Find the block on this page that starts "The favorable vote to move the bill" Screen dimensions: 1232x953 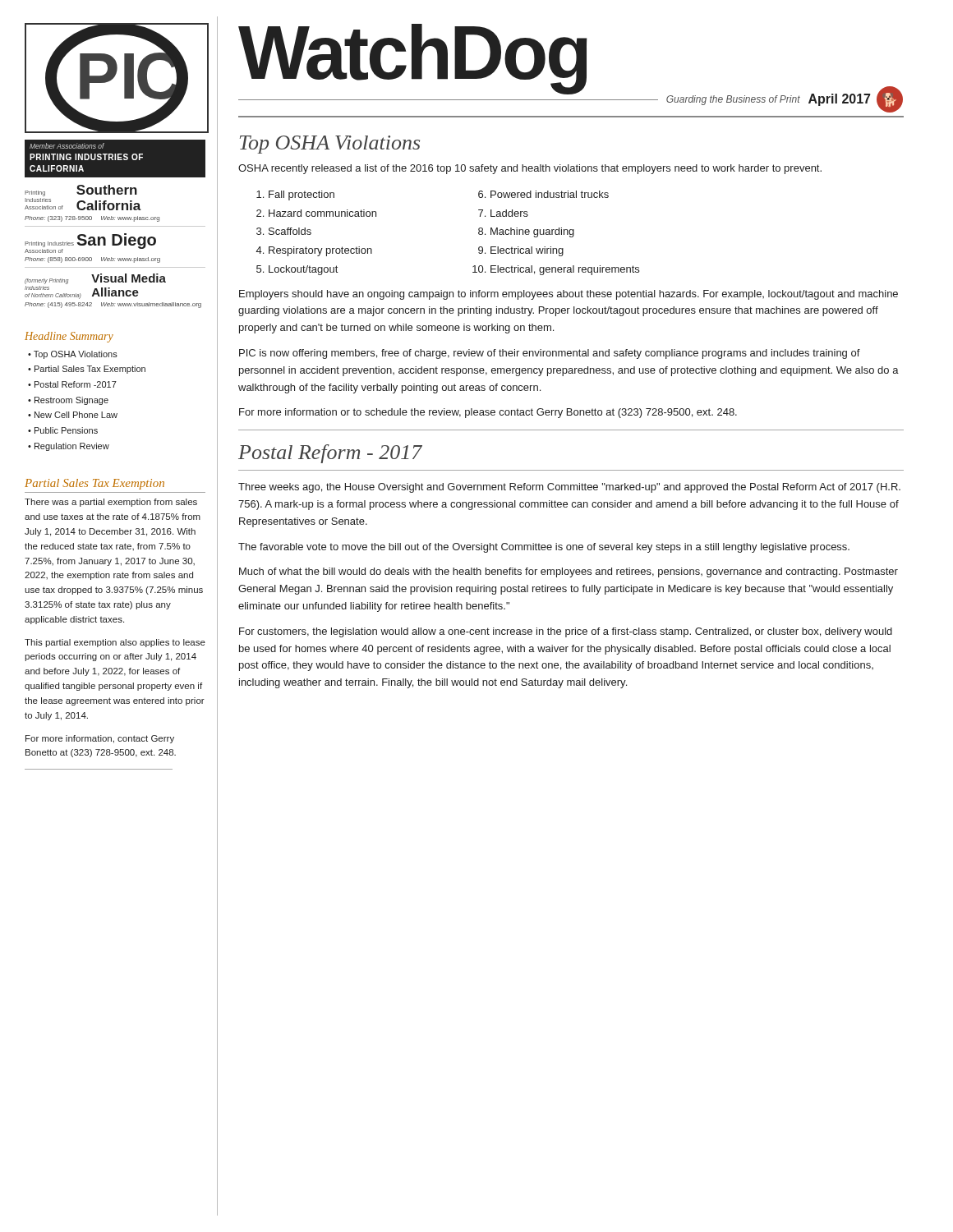point(544,546)
